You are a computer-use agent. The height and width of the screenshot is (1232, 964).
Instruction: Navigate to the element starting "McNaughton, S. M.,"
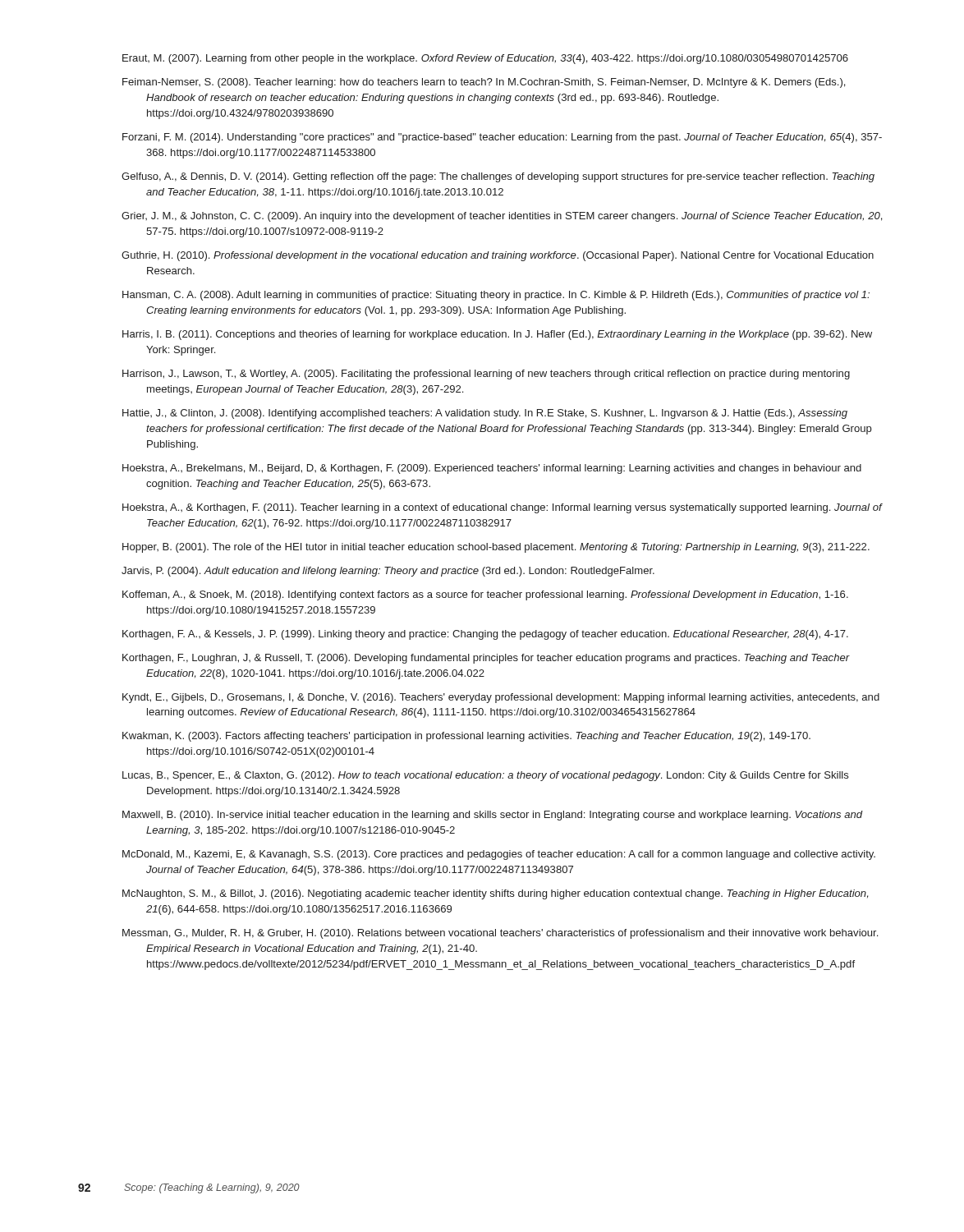(495, 901)
